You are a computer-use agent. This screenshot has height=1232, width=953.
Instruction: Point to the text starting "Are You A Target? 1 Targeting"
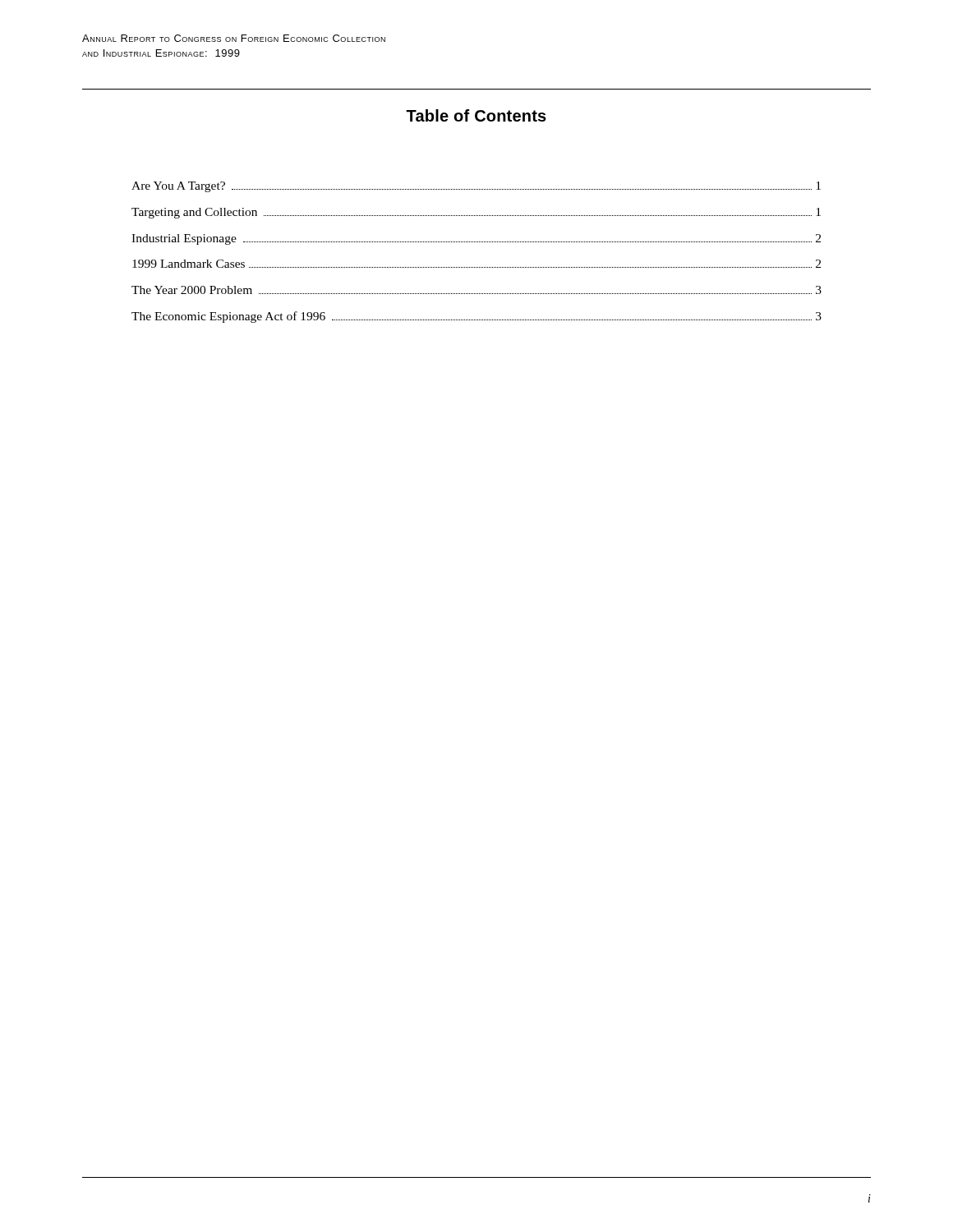coord(476,251)
